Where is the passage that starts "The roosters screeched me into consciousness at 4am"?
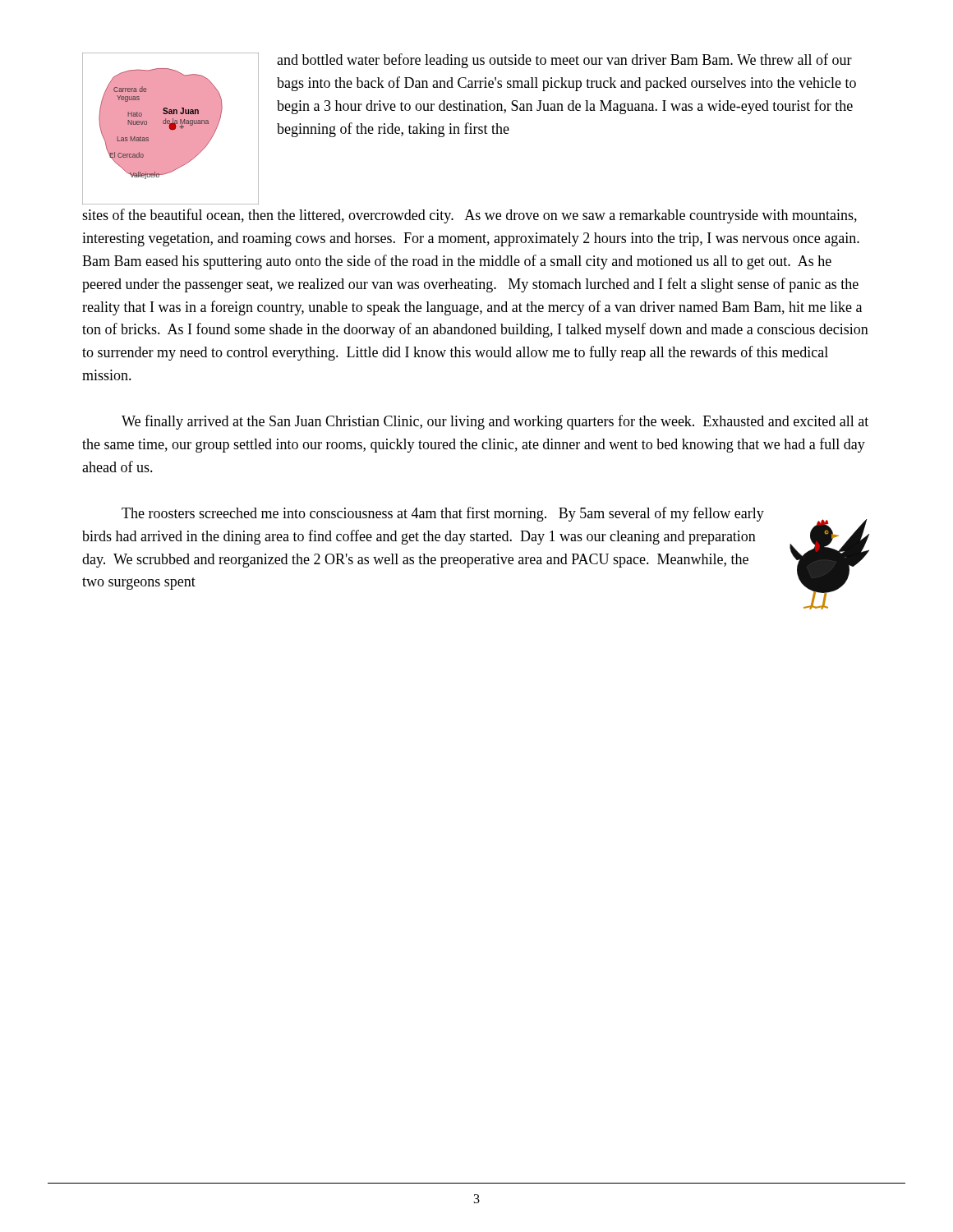This screenshot has height=1232, width=953. pos(423,548)
